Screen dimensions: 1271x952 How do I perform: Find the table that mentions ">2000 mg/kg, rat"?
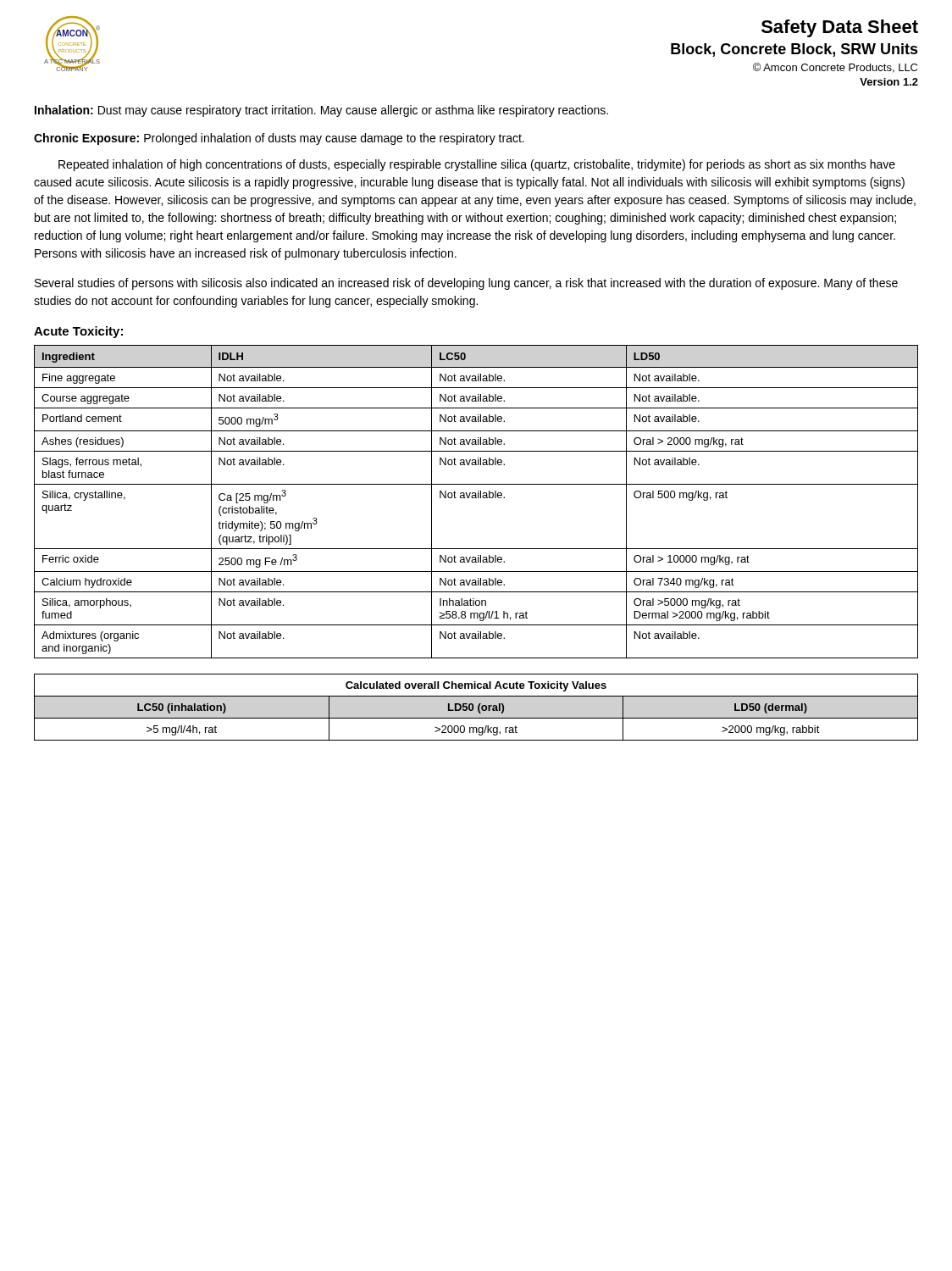pos(476,707)
